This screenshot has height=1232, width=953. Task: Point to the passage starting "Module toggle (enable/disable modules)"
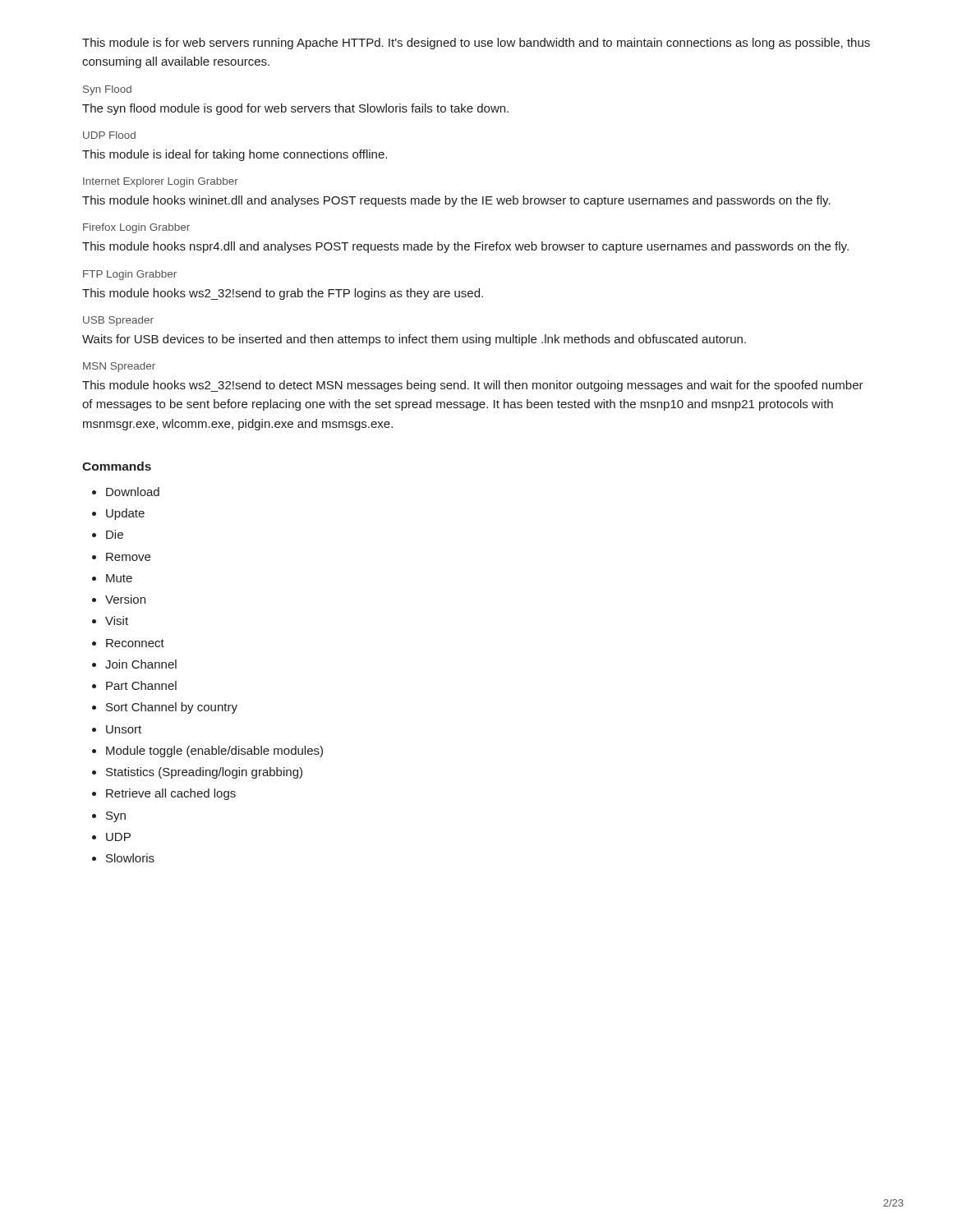(214, 750)
